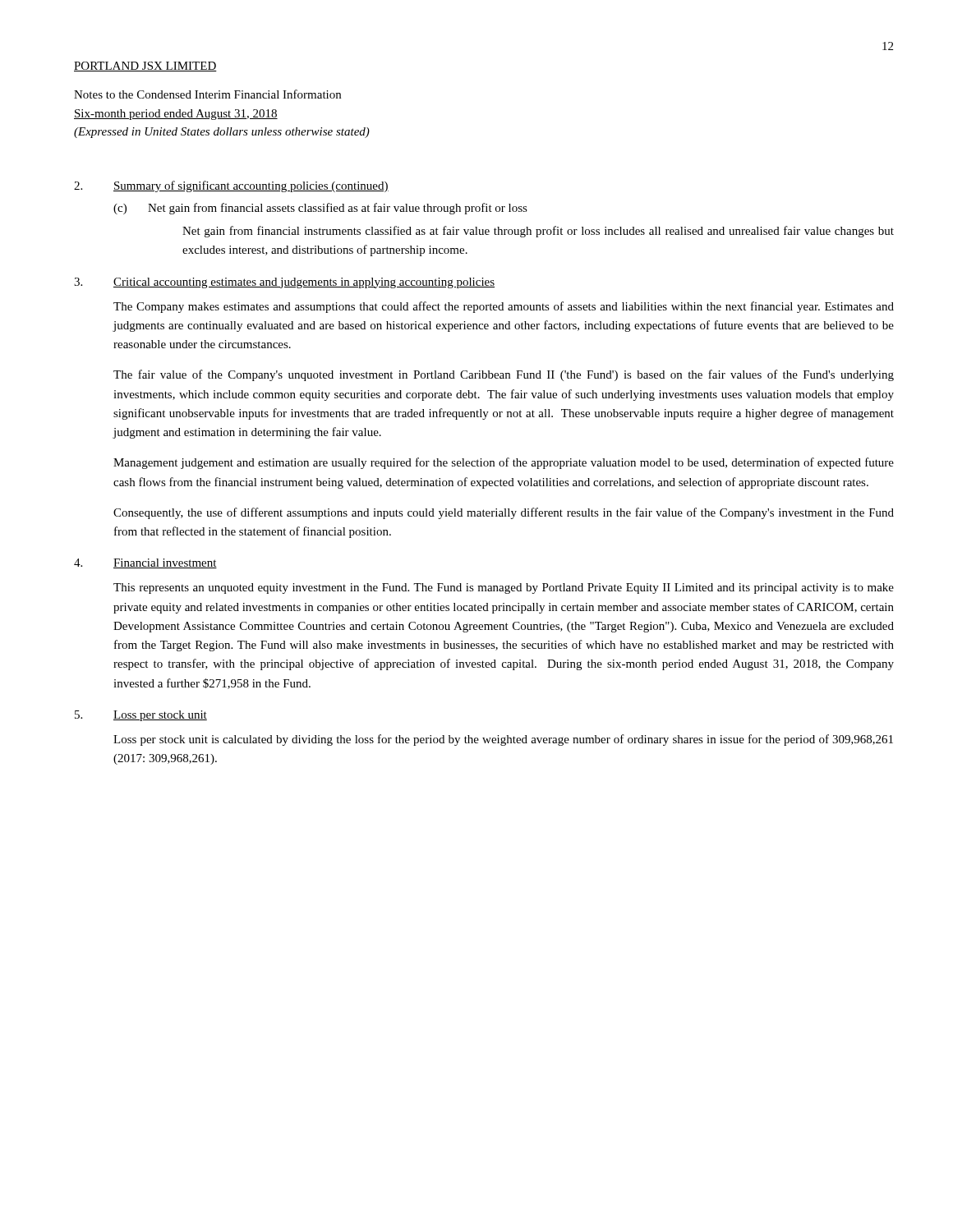Click the passage that begins "Loss per stock unit is"

pos(504,749)
